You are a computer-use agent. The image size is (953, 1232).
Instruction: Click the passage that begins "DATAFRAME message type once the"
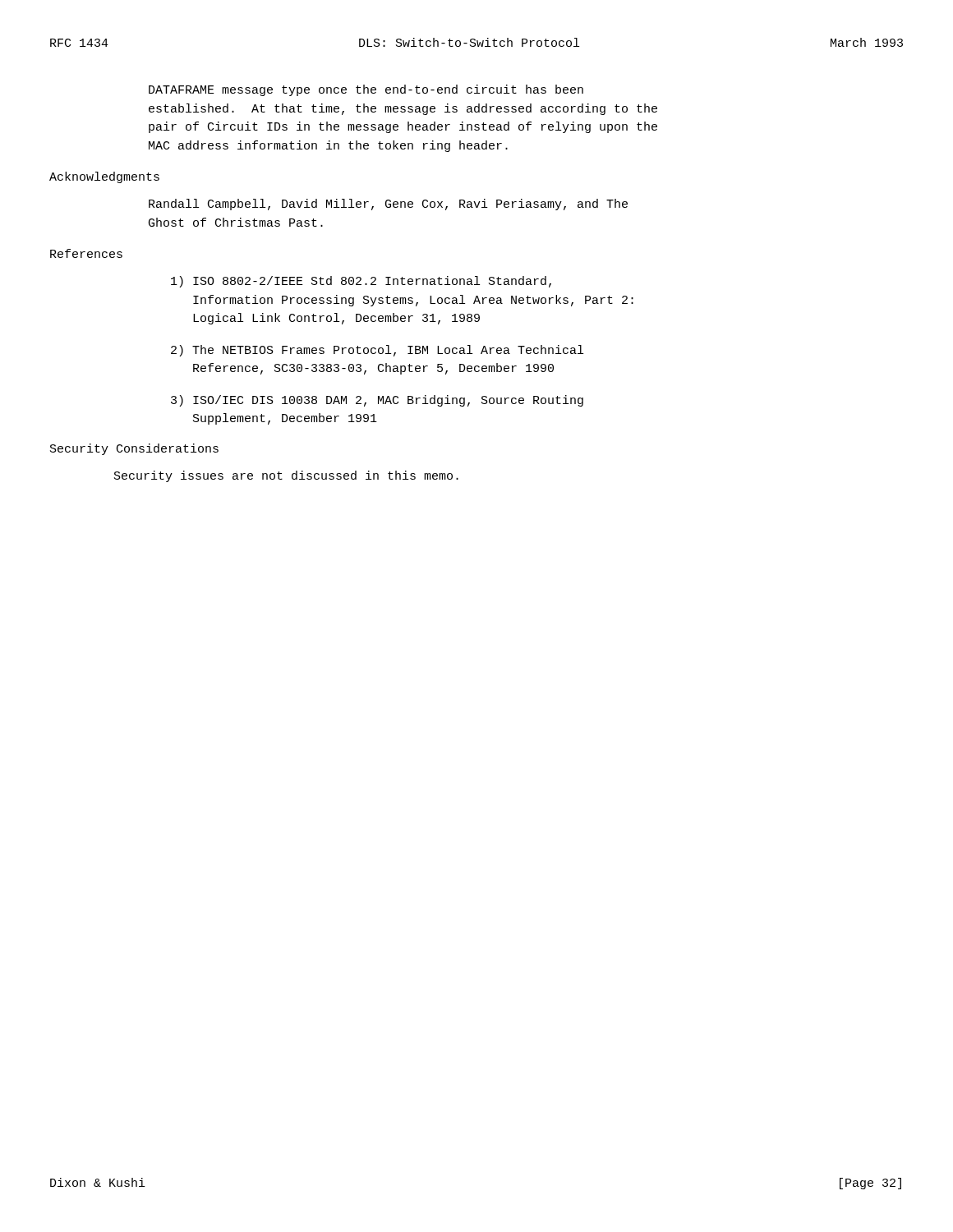coord(403,118)
